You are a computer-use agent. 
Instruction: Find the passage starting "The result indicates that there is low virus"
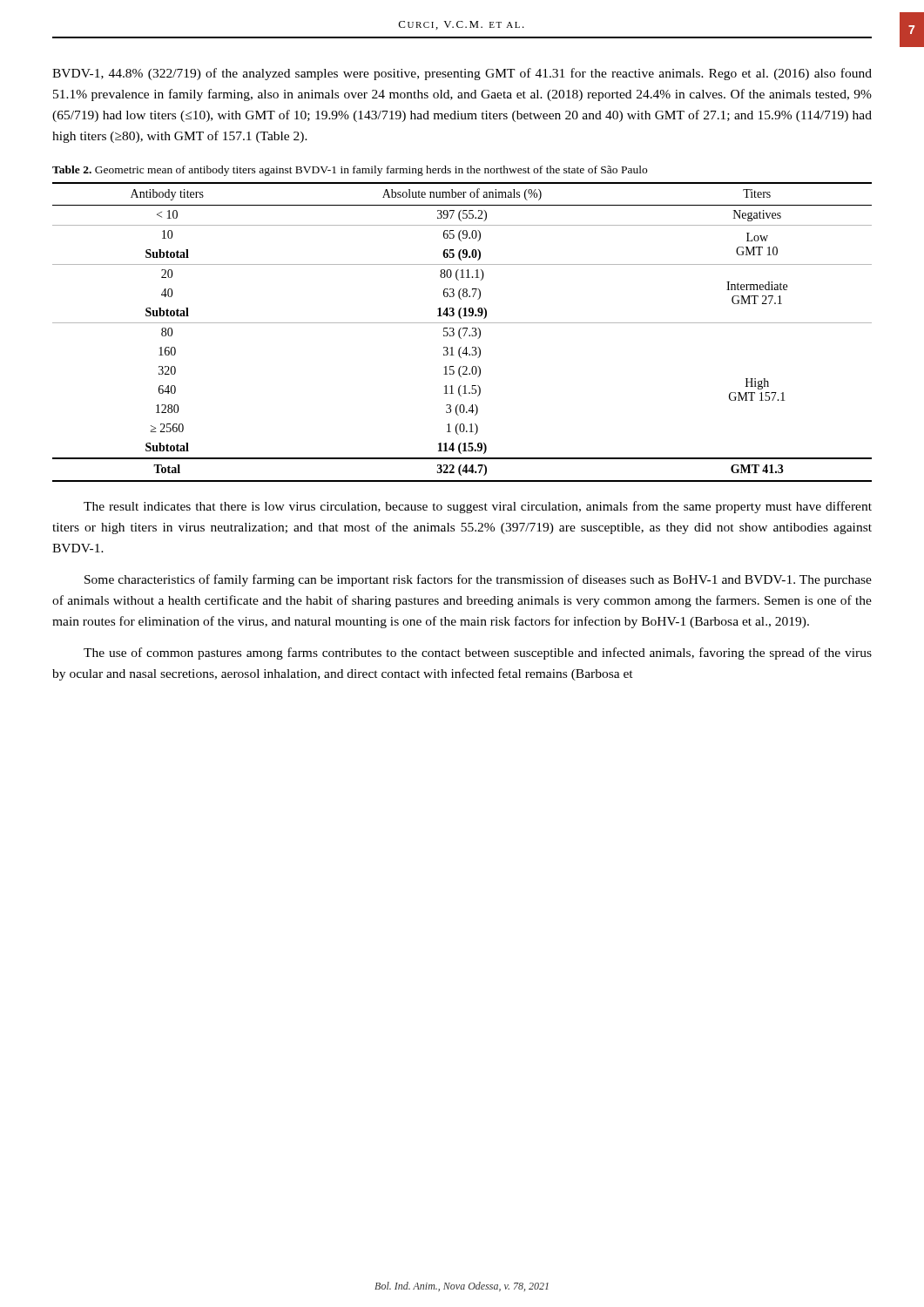462,527
